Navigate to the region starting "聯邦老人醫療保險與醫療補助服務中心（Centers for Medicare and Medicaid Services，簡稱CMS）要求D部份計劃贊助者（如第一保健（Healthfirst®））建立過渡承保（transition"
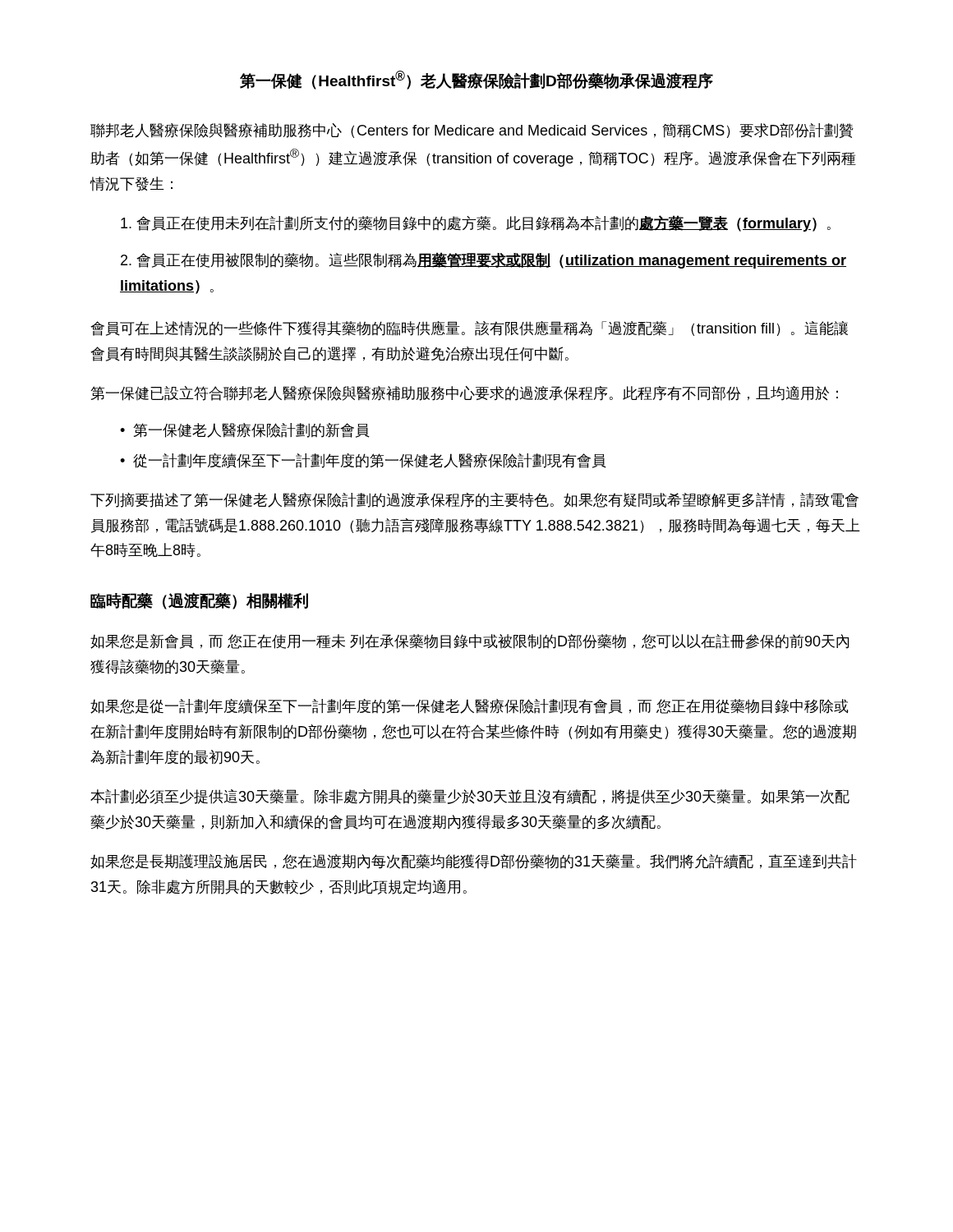The width and height of the screenshot is (953, 1232). (473, 157)
